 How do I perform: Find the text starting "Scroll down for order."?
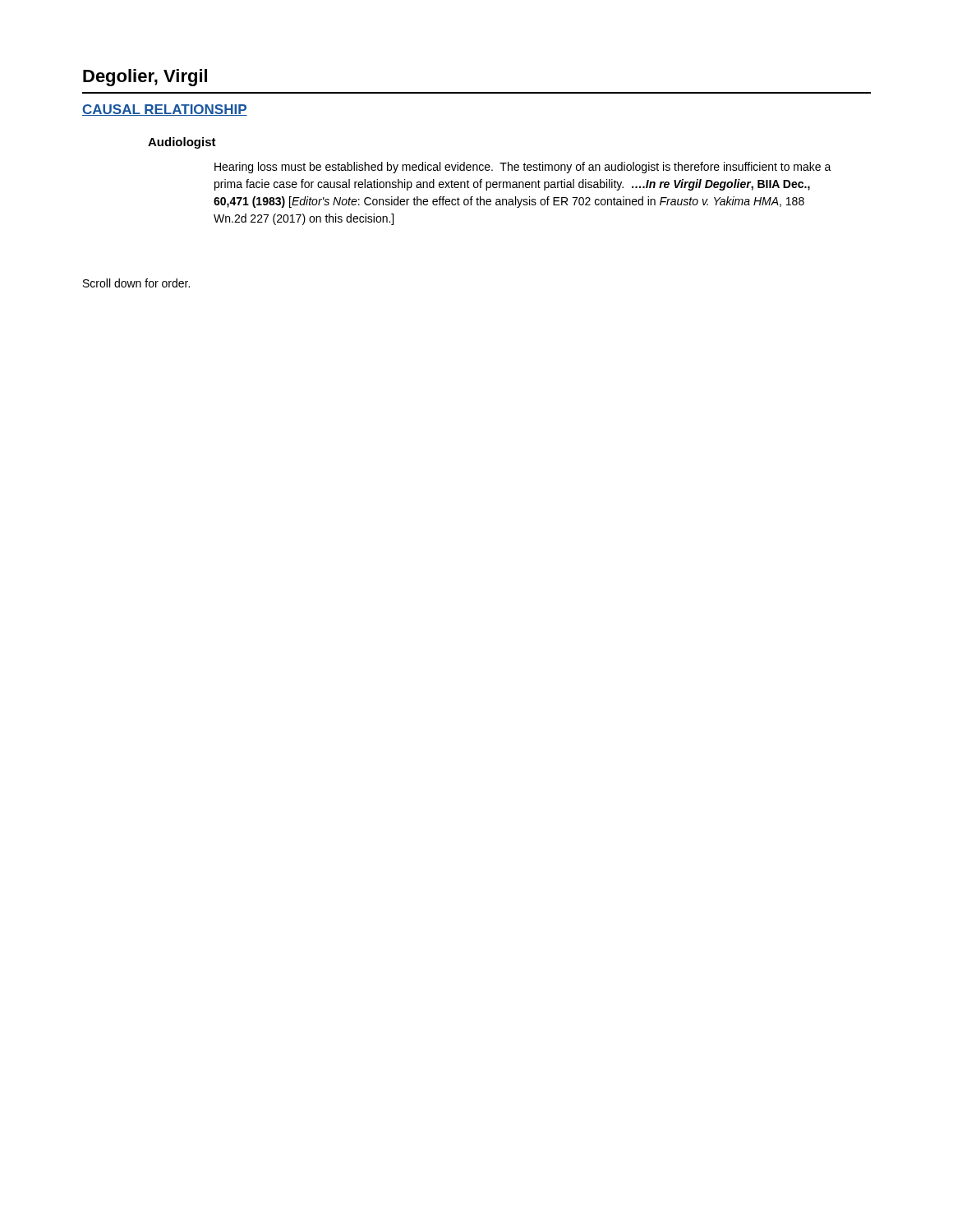(x=137, y=283)
